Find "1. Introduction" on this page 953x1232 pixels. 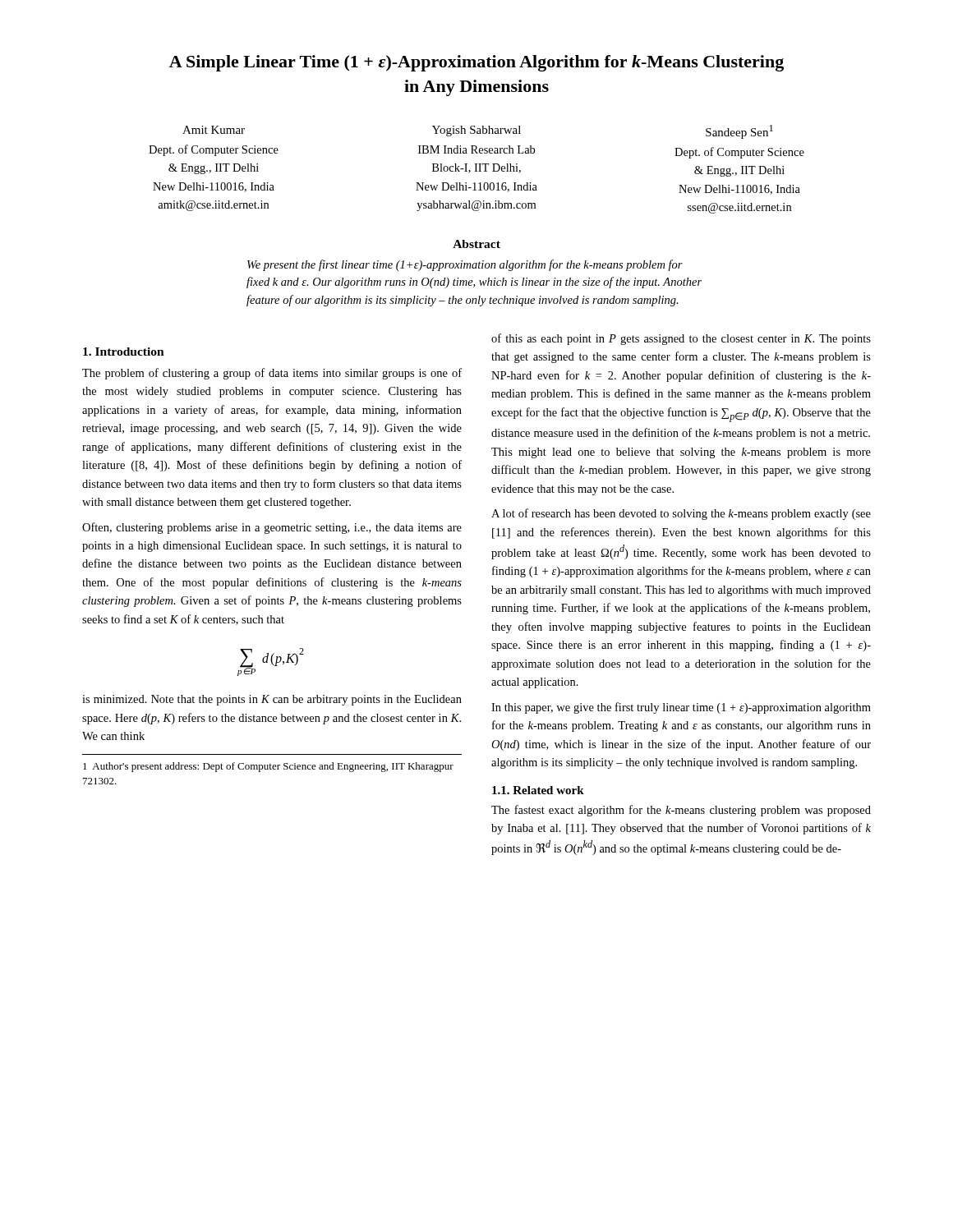(x=123, y=351)
